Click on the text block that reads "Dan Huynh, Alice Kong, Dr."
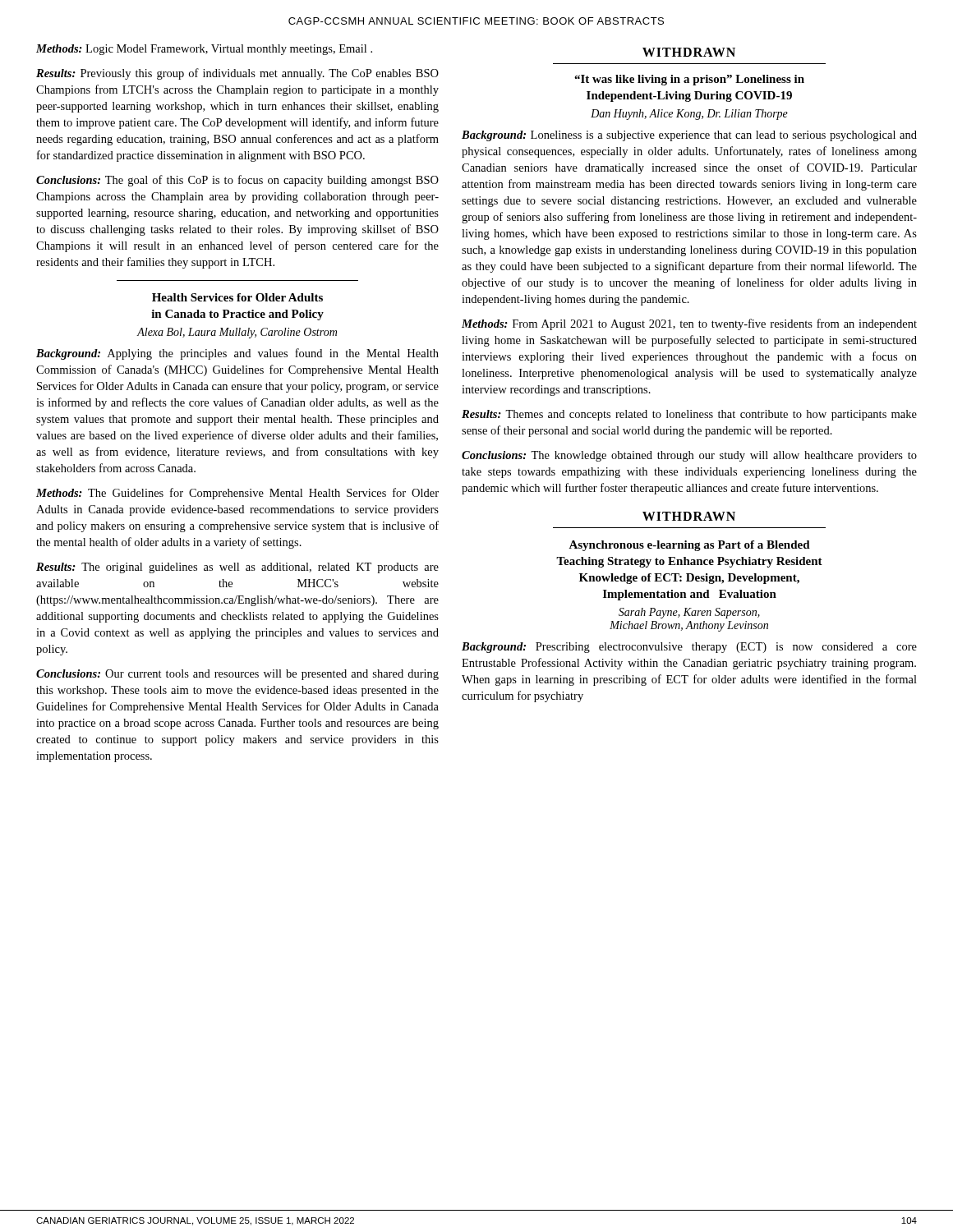 (x=689, y=113)
